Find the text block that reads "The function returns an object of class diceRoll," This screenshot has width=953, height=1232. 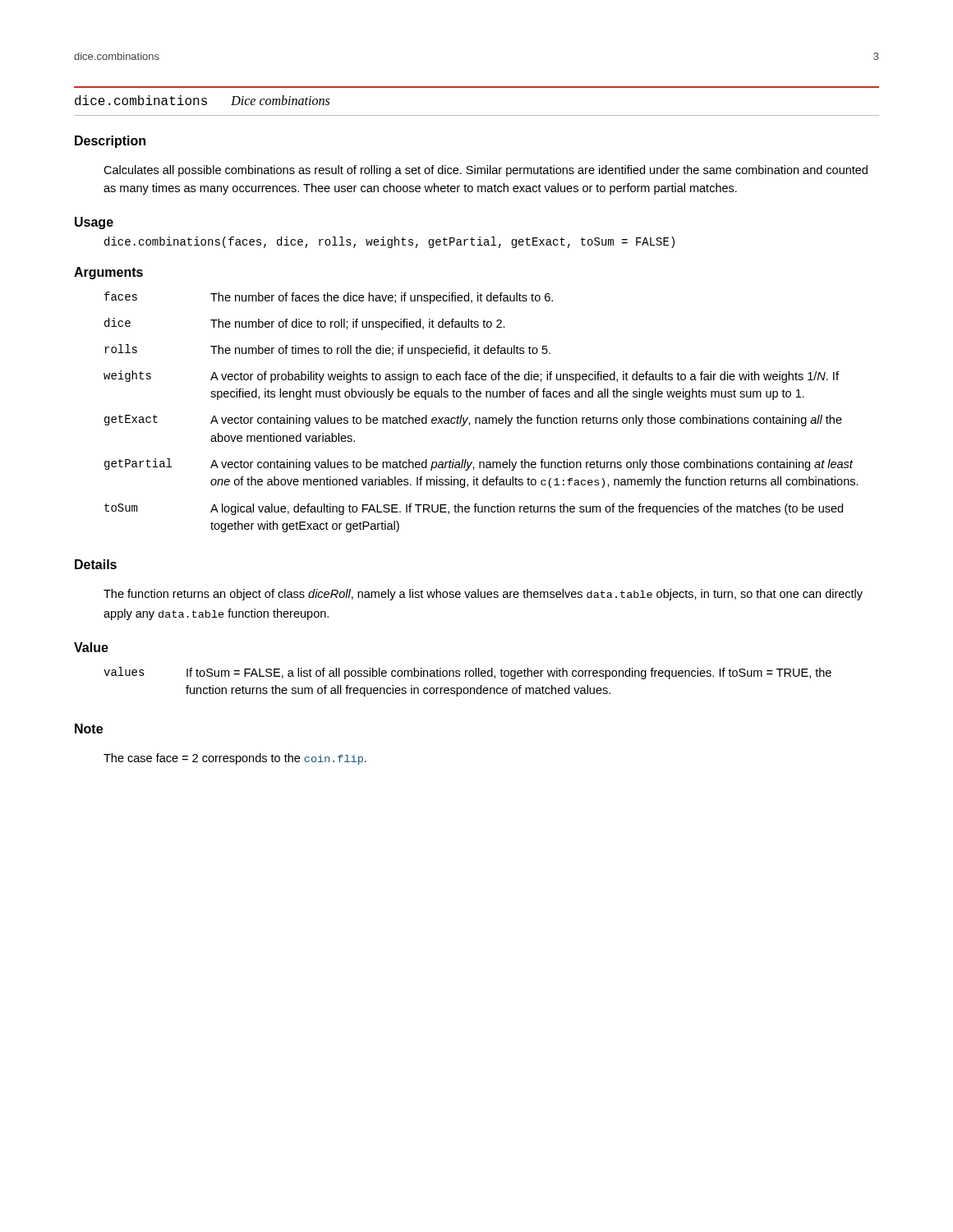[491, 604]
